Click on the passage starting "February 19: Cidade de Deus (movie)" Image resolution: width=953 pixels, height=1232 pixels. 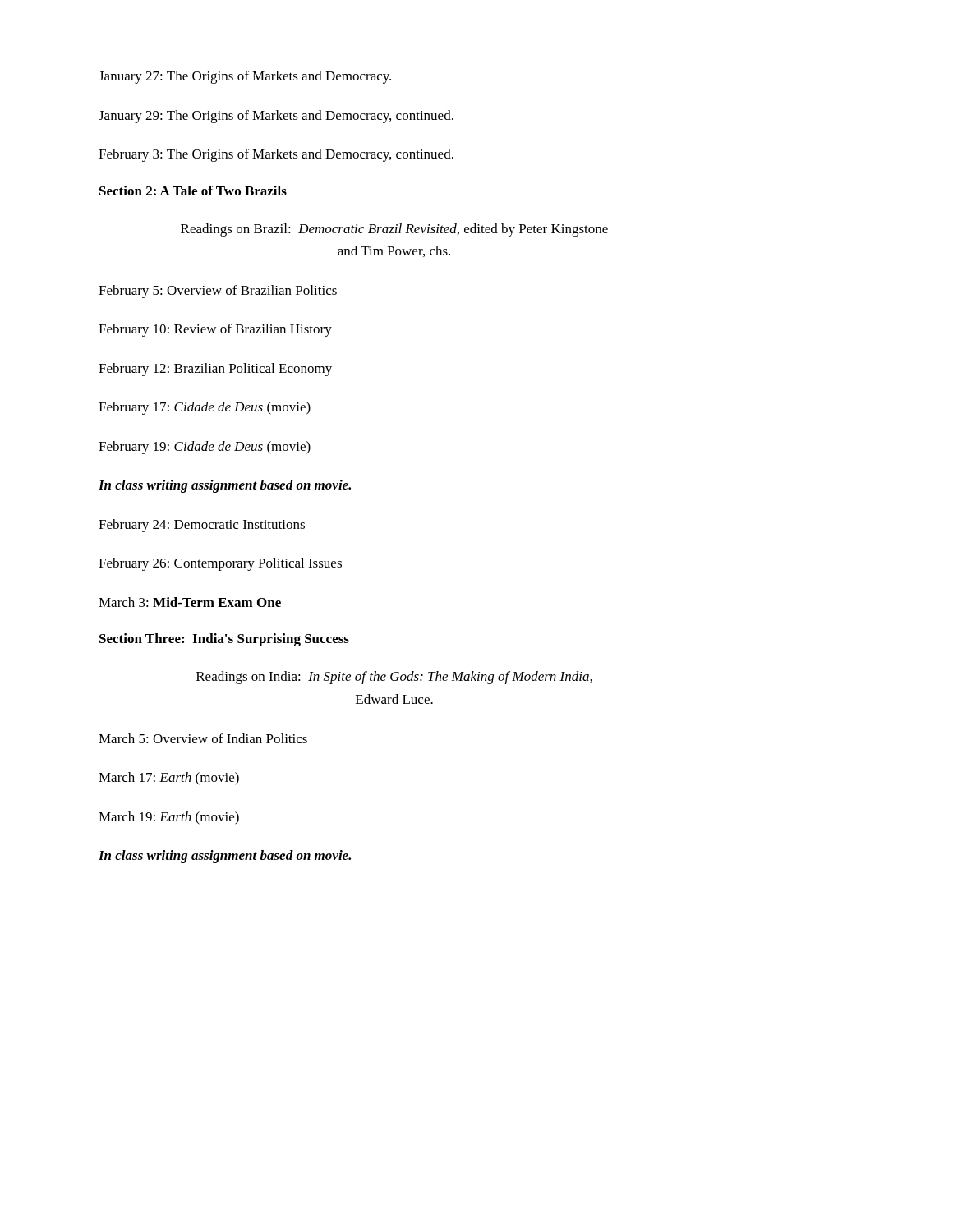[205, 446]
